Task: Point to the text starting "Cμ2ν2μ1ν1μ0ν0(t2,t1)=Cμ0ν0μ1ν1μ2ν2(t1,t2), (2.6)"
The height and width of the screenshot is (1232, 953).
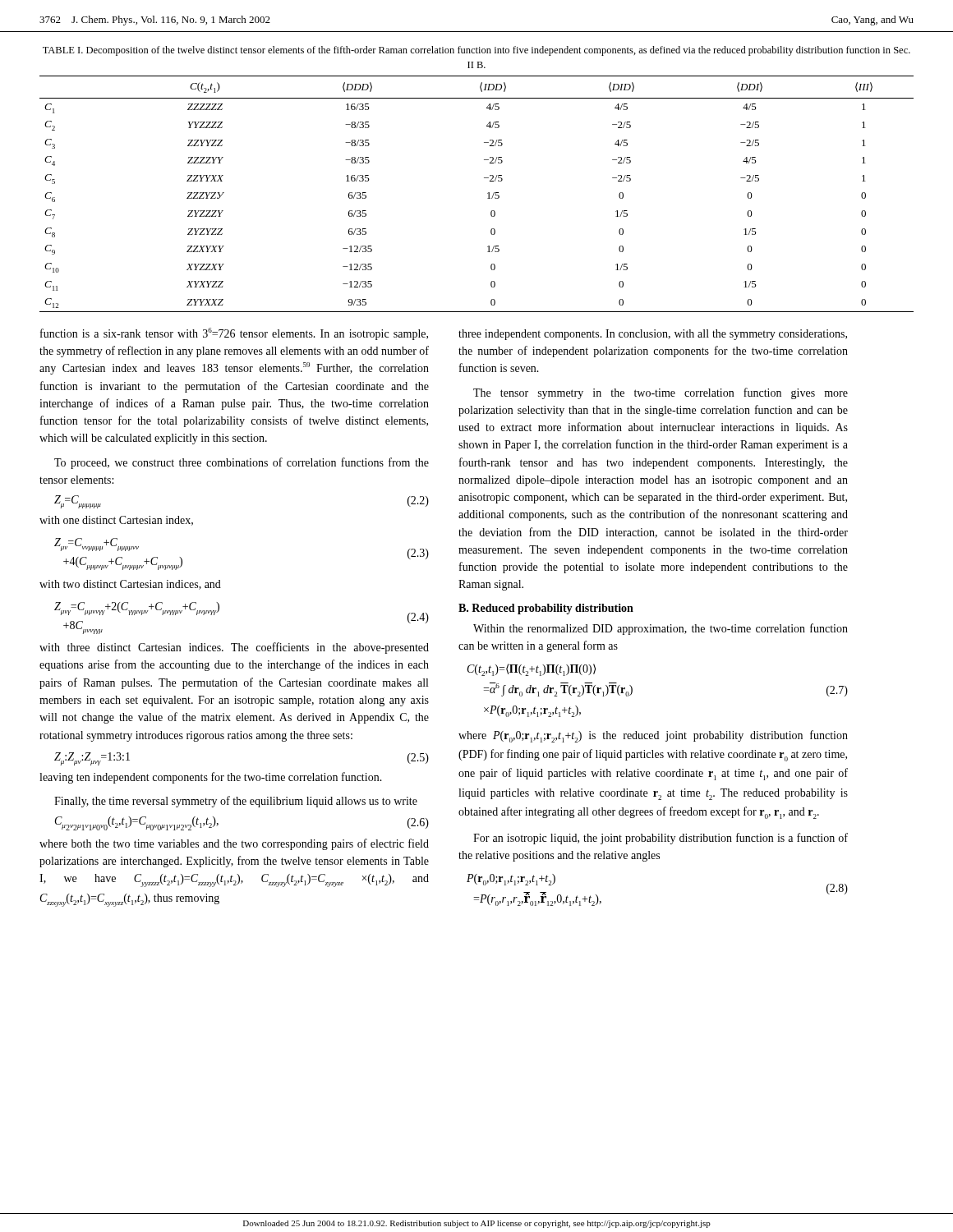Action: tap(130, 823)
